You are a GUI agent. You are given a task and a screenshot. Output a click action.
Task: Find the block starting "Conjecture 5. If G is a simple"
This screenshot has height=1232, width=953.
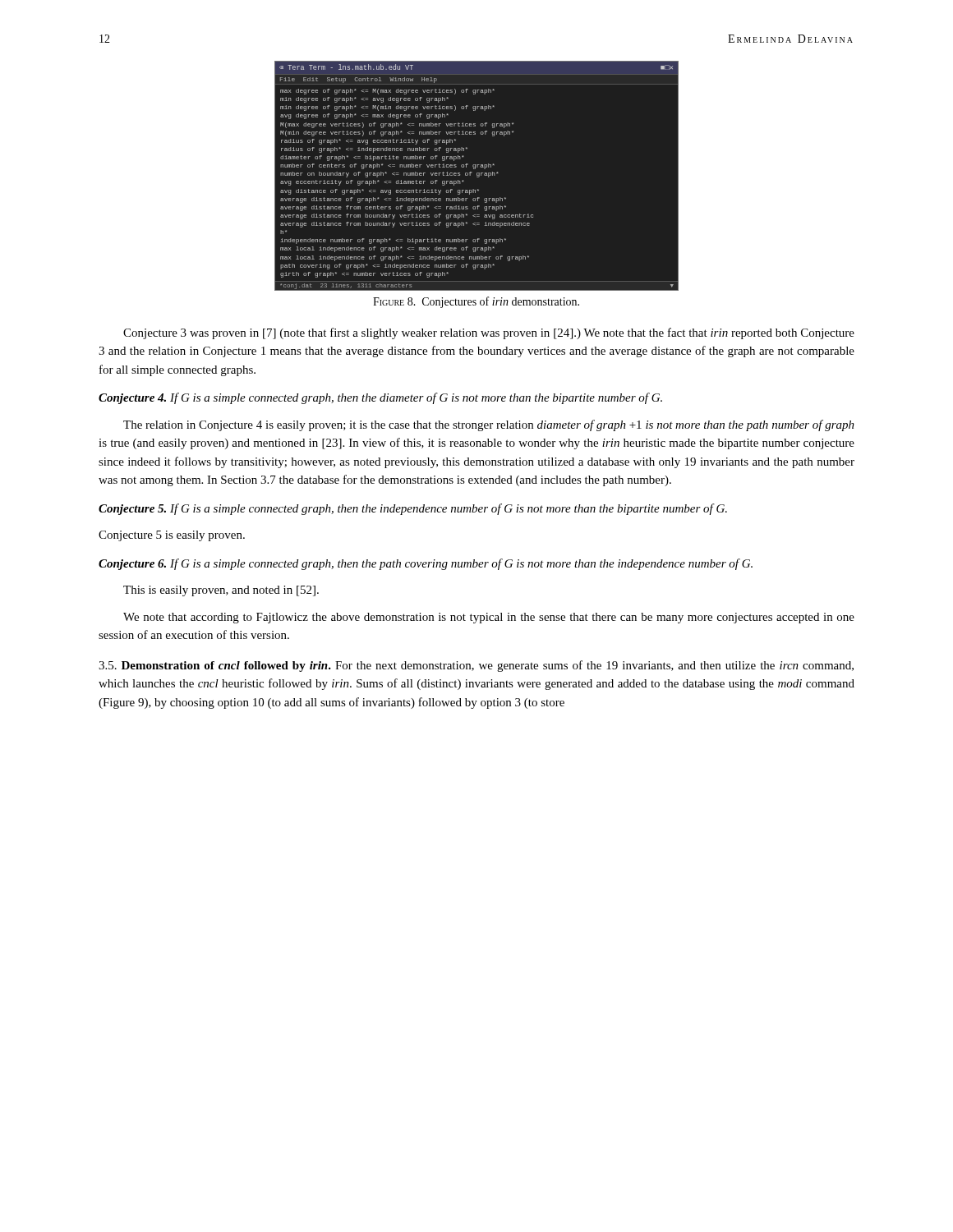(x=413, y=508)
